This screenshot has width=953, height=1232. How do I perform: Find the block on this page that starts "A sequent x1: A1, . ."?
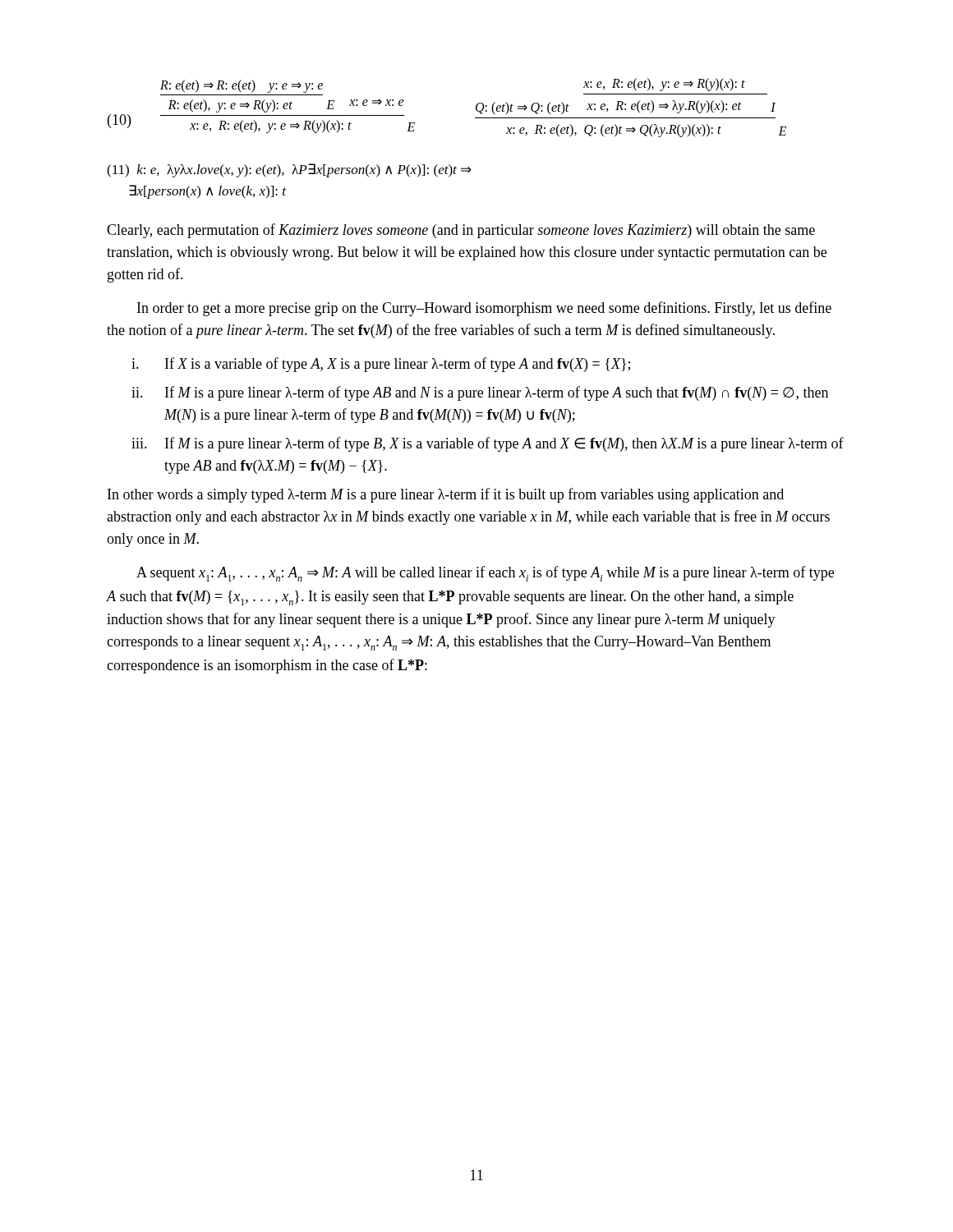click(x=471, y=619)
